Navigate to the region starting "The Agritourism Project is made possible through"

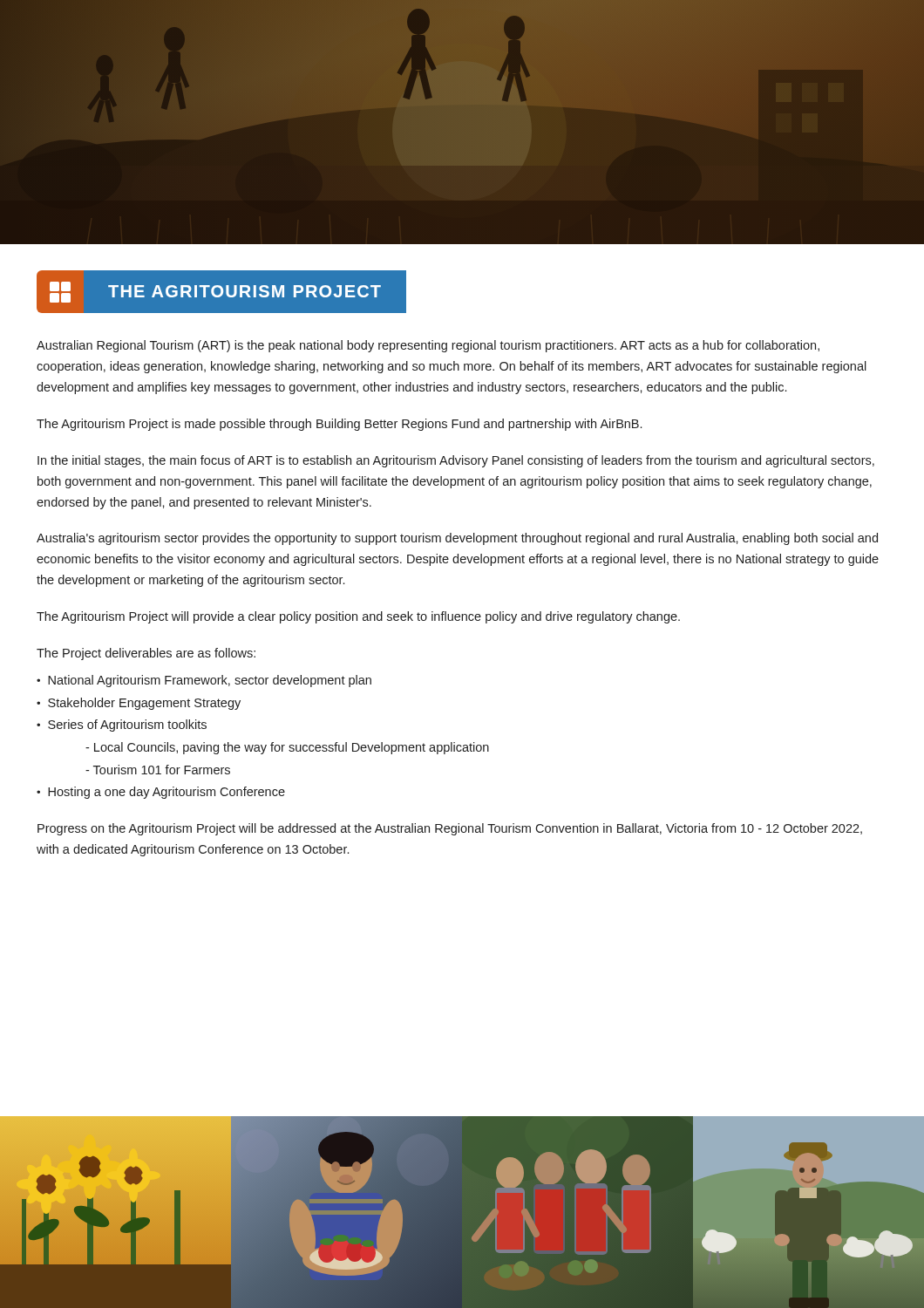(x=340, y=424)
